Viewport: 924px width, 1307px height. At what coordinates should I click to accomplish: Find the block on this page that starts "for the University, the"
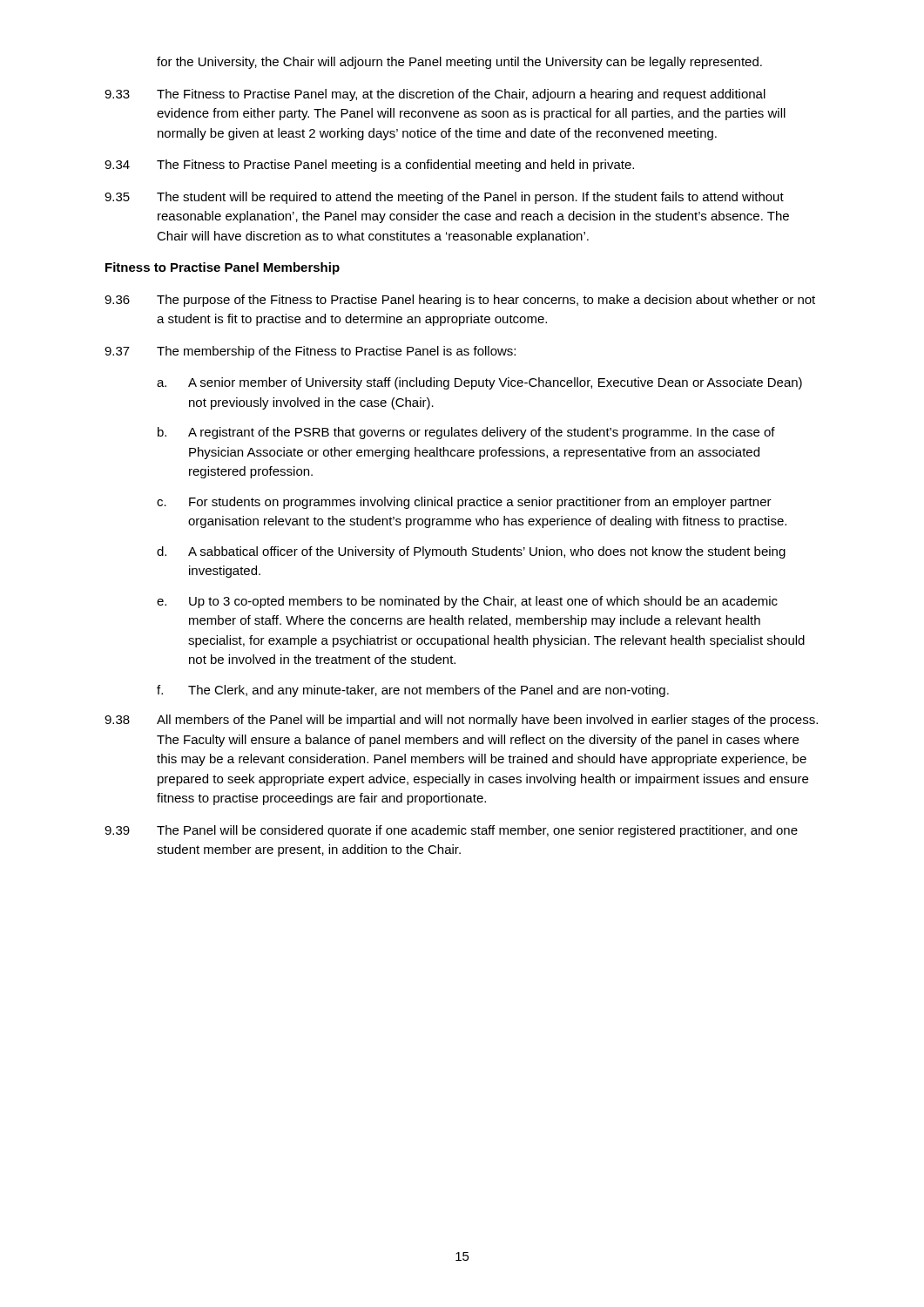tap(460, 61)
